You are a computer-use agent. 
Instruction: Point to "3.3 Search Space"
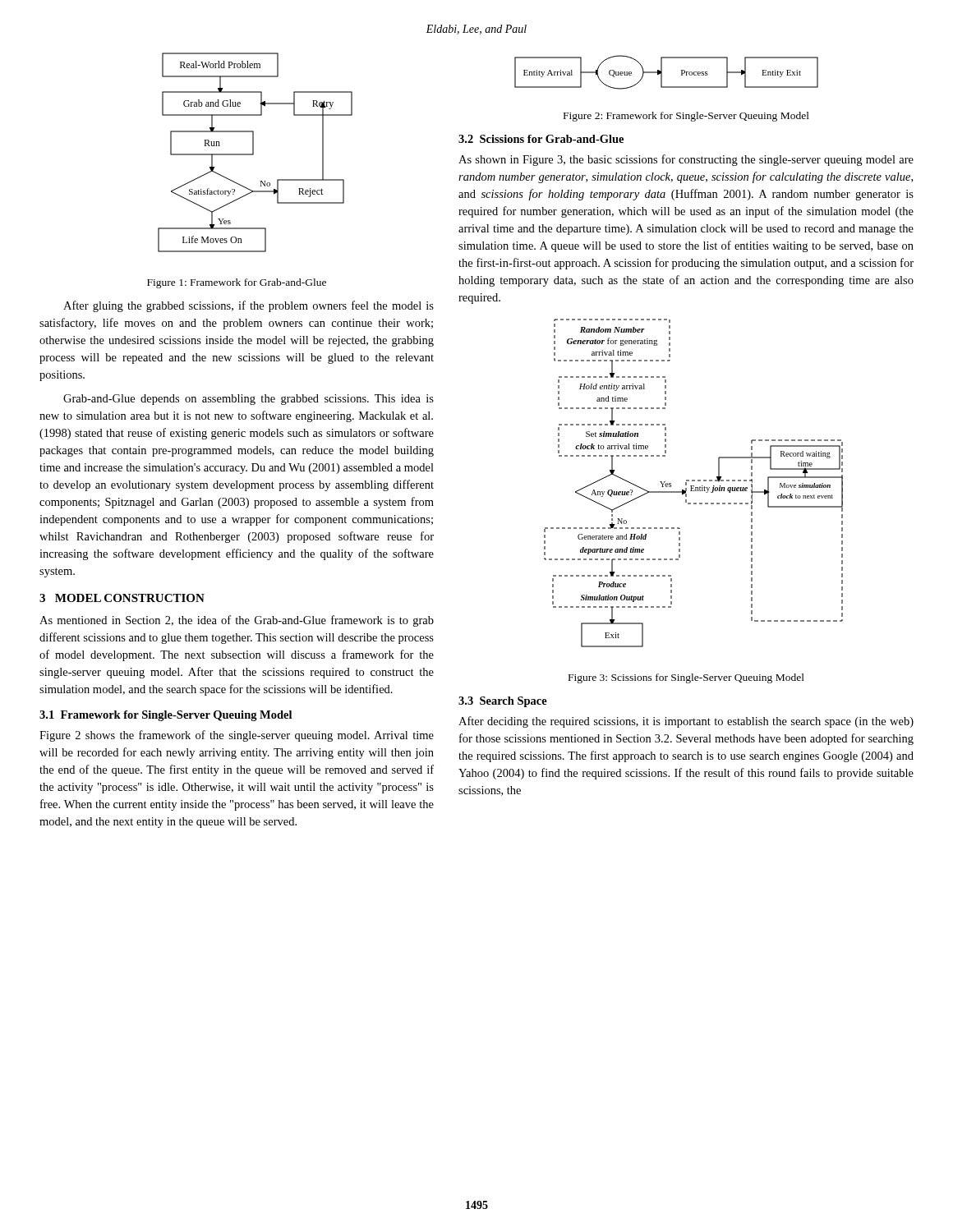click(x=503, y=701)
